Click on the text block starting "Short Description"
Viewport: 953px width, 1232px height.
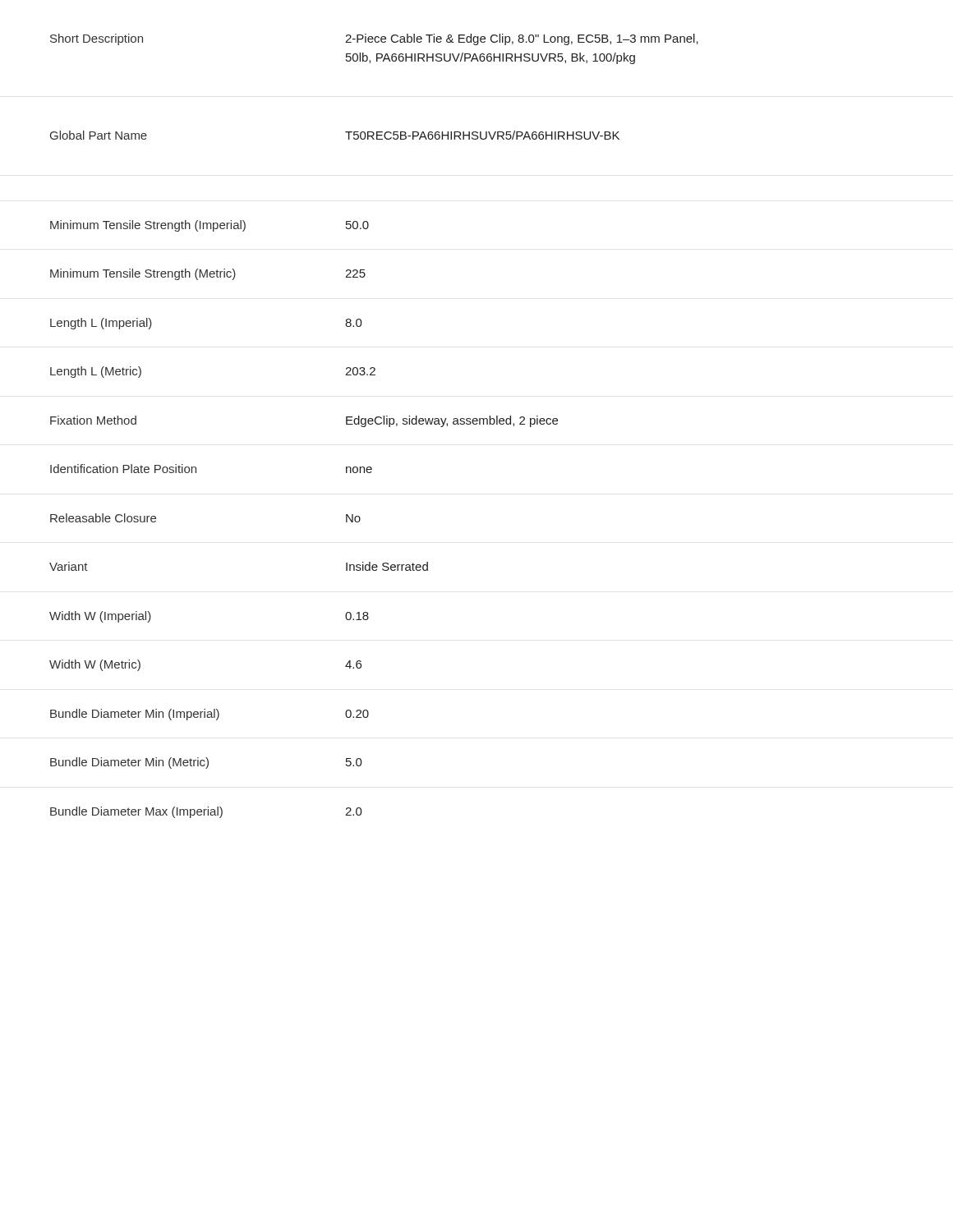click(97, 38)
